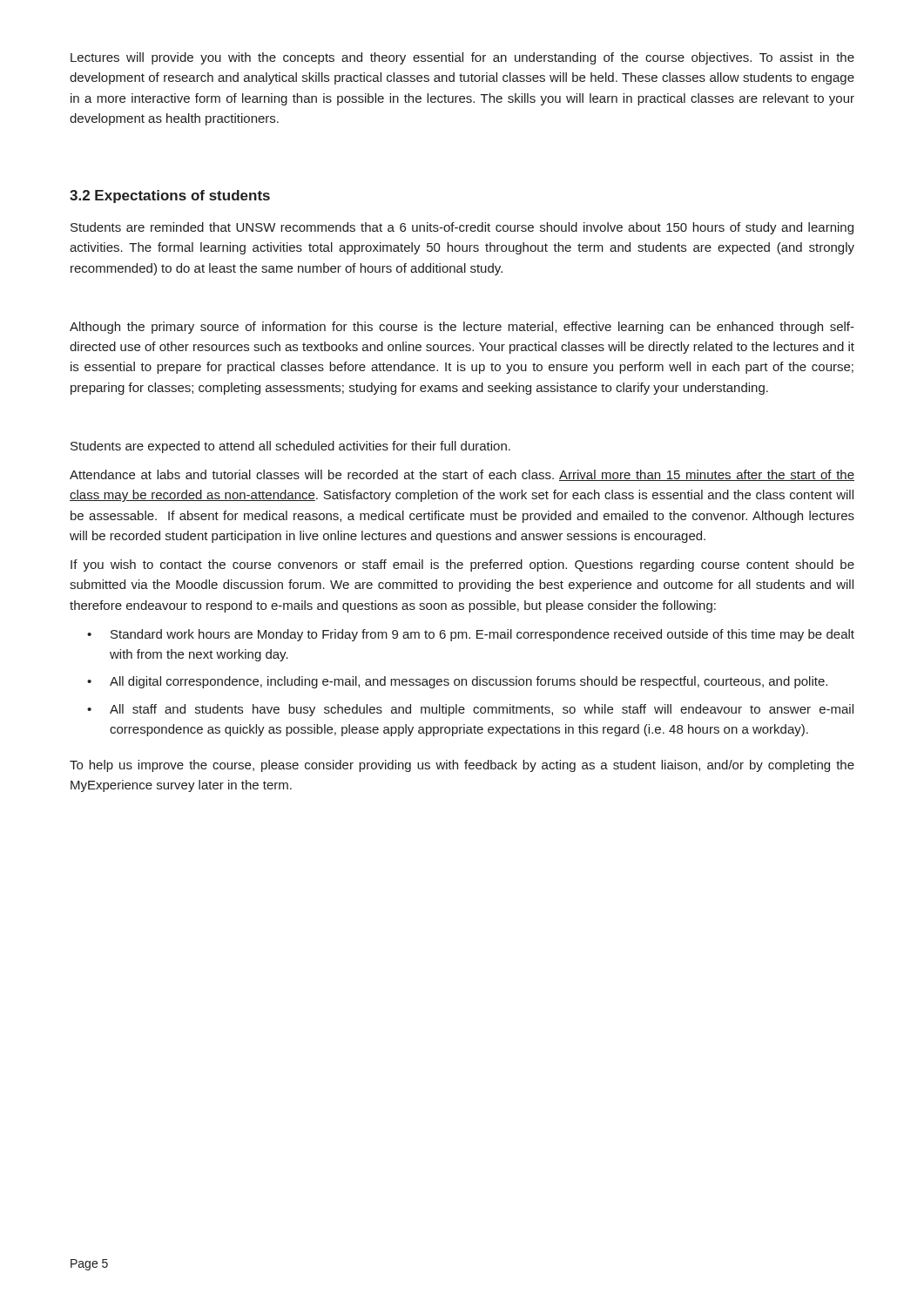Find the passage starting "• Standard work hours"
This screenshot has height=1307, width=924.
click(471, 644)
